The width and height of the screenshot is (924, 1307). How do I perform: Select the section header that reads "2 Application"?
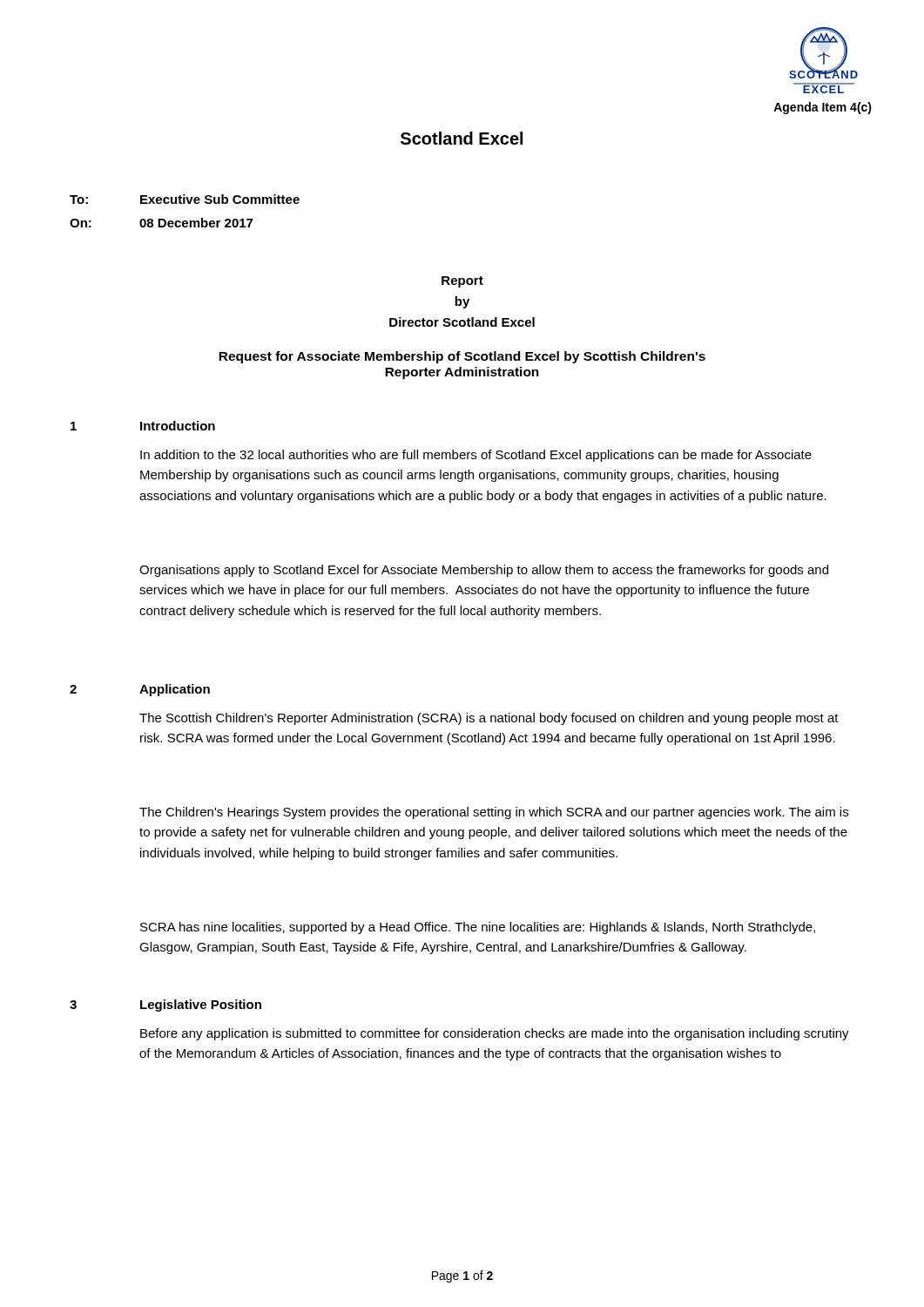click(x=140, y=690)
